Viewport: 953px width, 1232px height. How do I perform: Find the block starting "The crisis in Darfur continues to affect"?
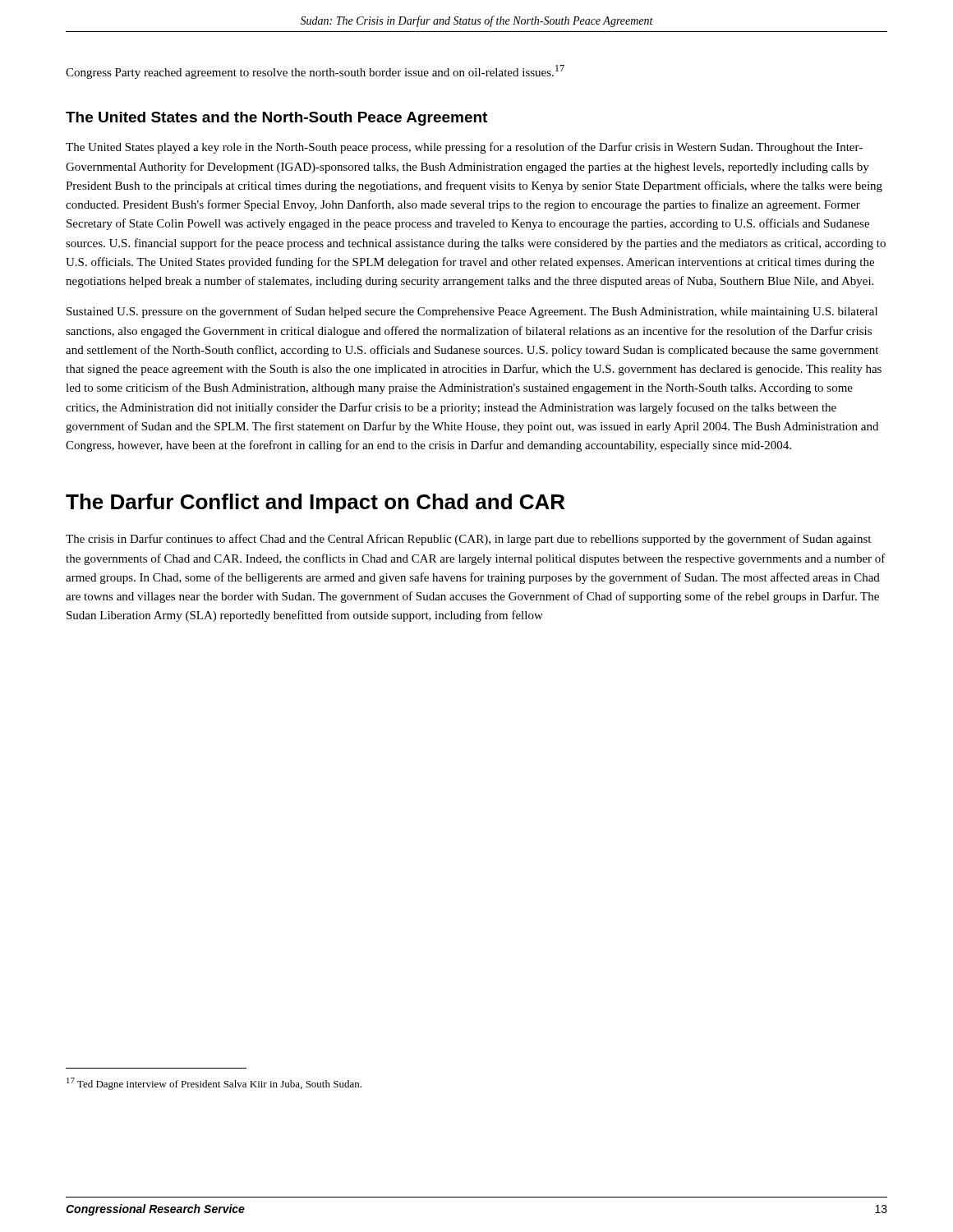click(475, 577)
